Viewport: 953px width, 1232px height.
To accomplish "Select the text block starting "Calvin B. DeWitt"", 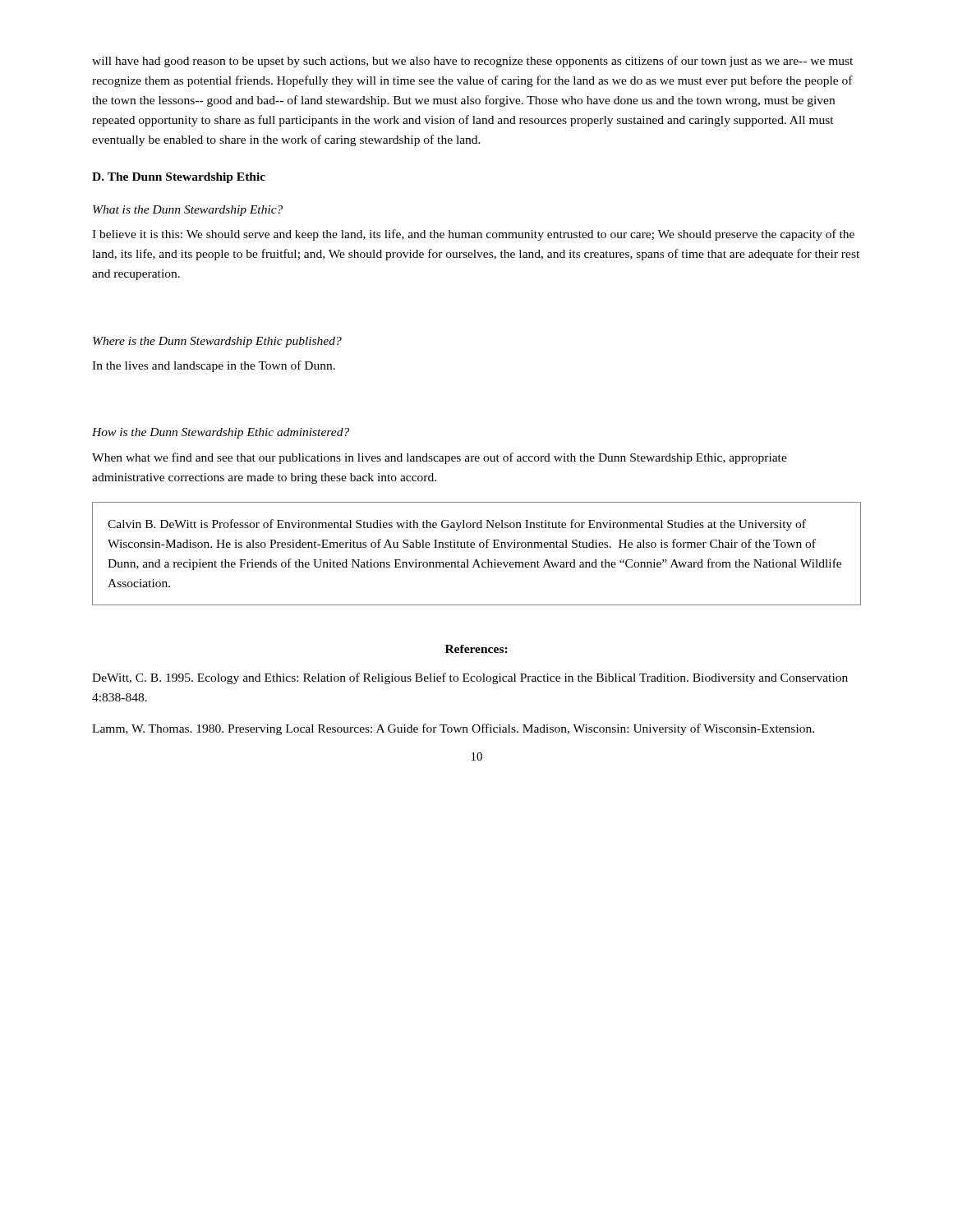I will coord(475,553).
